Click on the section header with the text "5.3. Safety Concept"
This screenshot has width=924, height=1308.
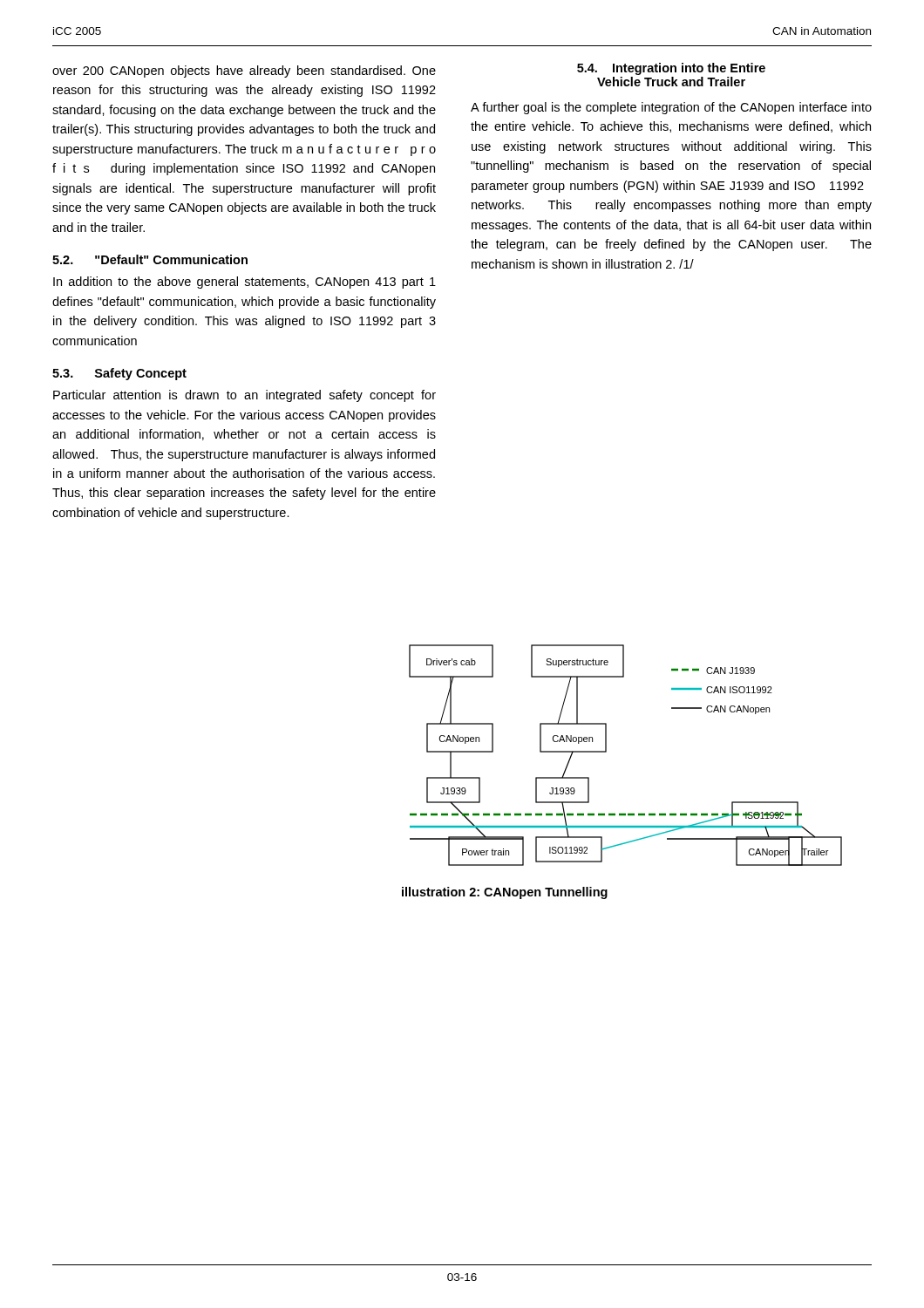119,373
